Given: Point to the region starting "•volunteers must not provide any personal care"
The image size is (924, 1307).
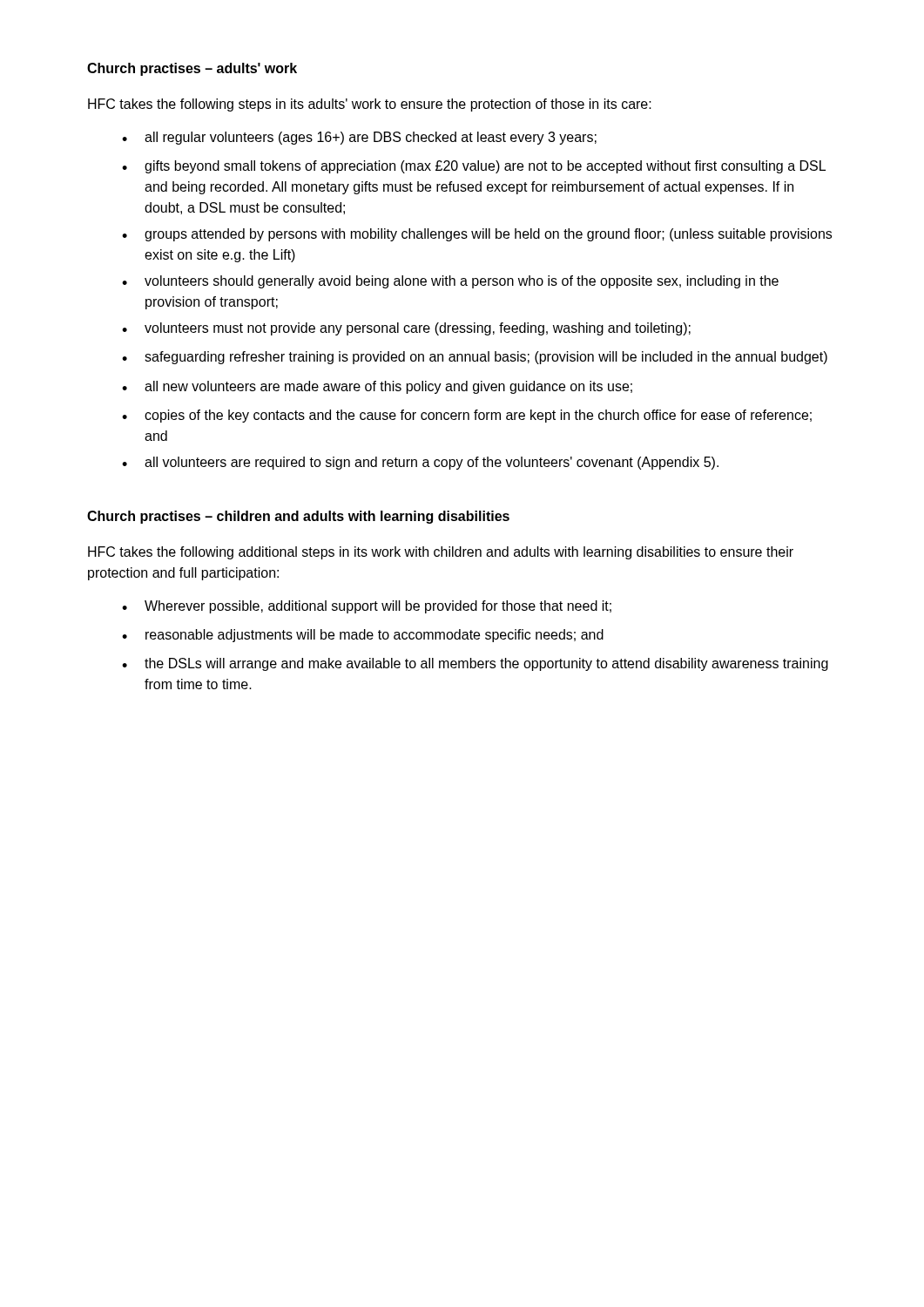Looking at the screenshot, I should click(479, 330).
